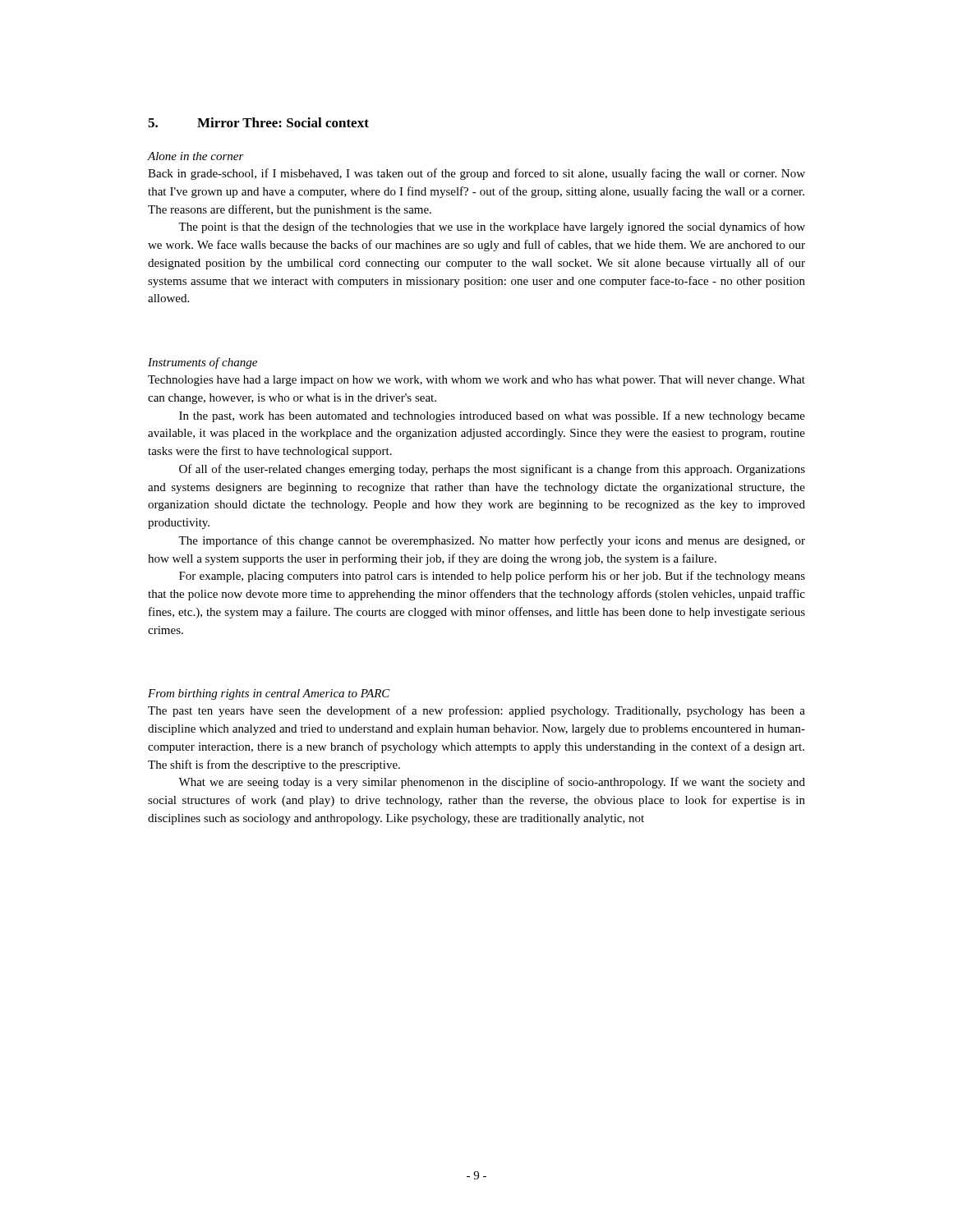Image resolution: width=953 pixels, height=1232 pixels.
Task: Click on the text block with the text "From birthing rights in central America to"
Action: point(269,693)
